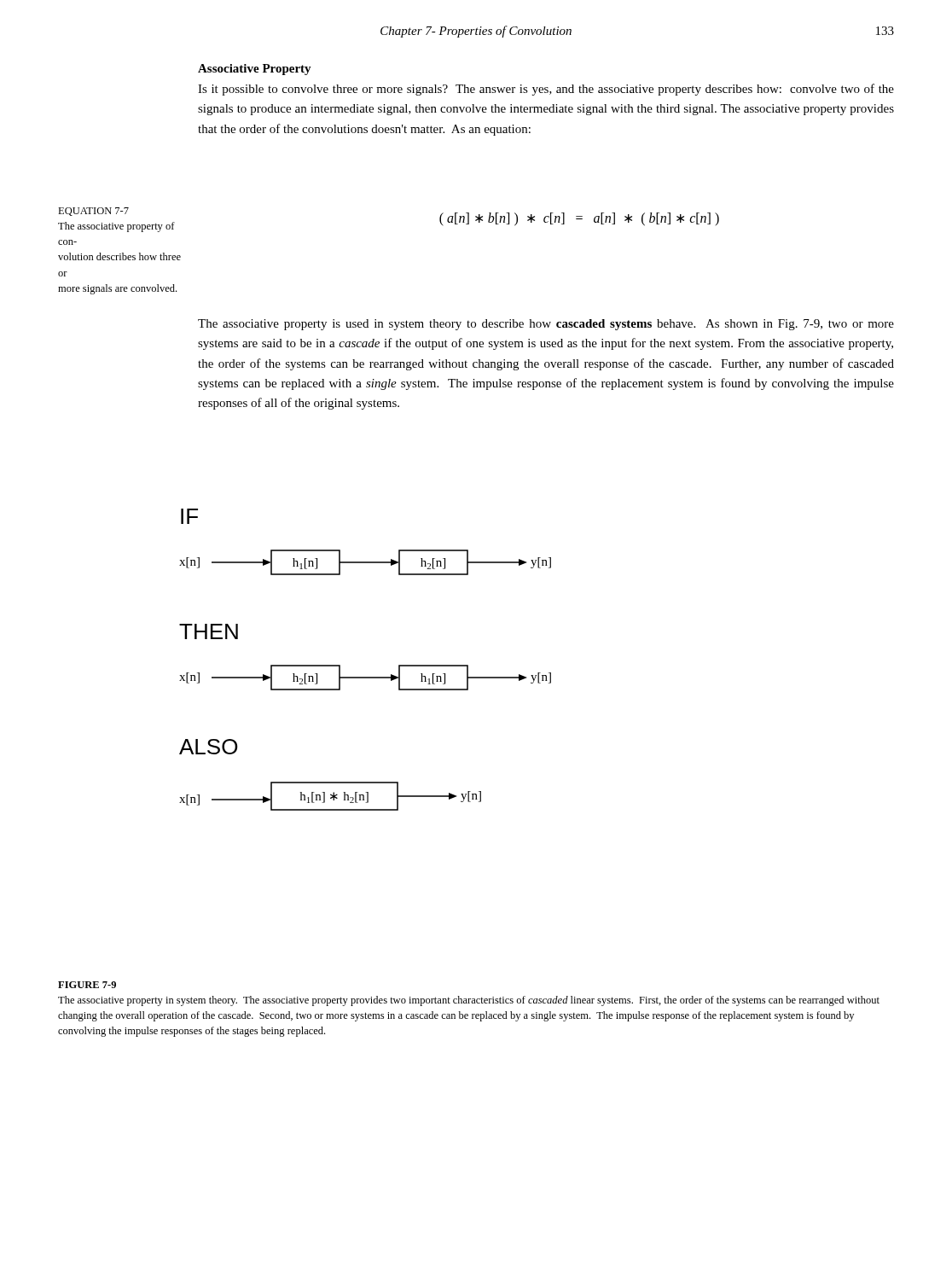Point to the block beginning "The associative property is used in system theory"
This screenshot has width=952, height=1280.
point(546,363)
